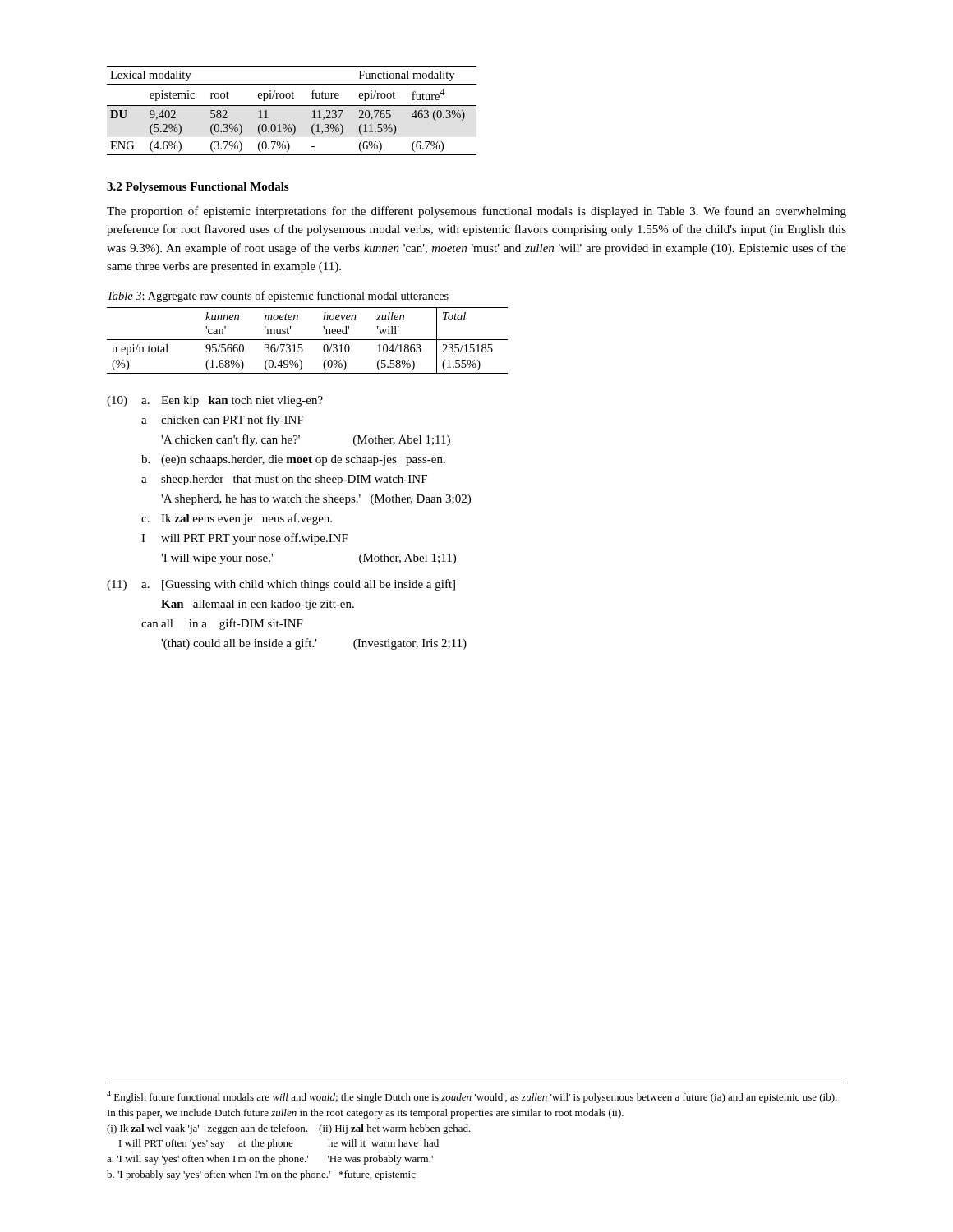Find the passage starting "Table 3: Aggregate raw counts"
The width and height of the screenshot is (953, 1232).
[x=278, y=296]
